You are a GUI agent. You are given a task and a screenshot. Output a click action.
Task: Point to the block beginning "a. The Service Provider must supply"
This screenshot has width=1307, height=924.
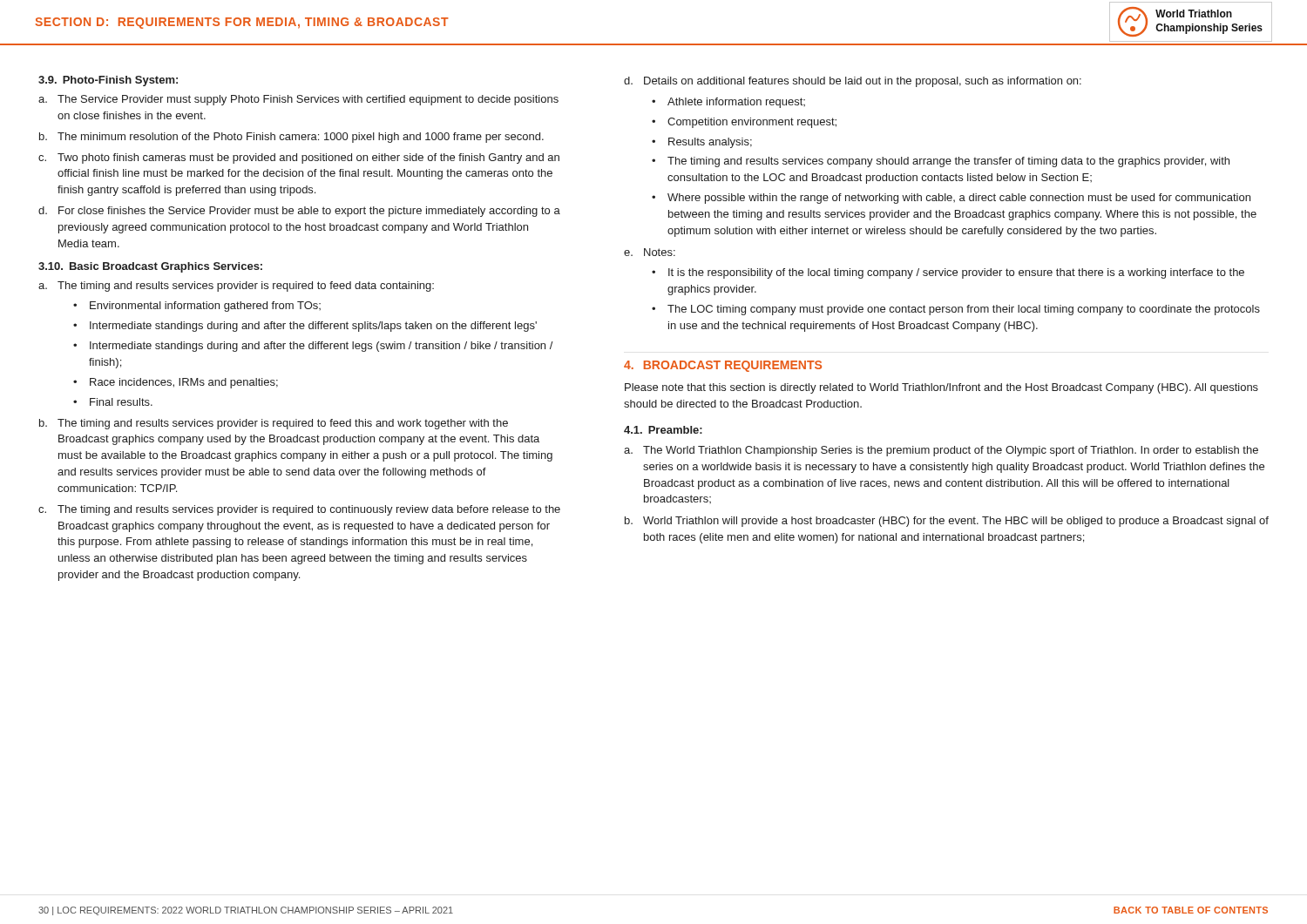point(300,108)
